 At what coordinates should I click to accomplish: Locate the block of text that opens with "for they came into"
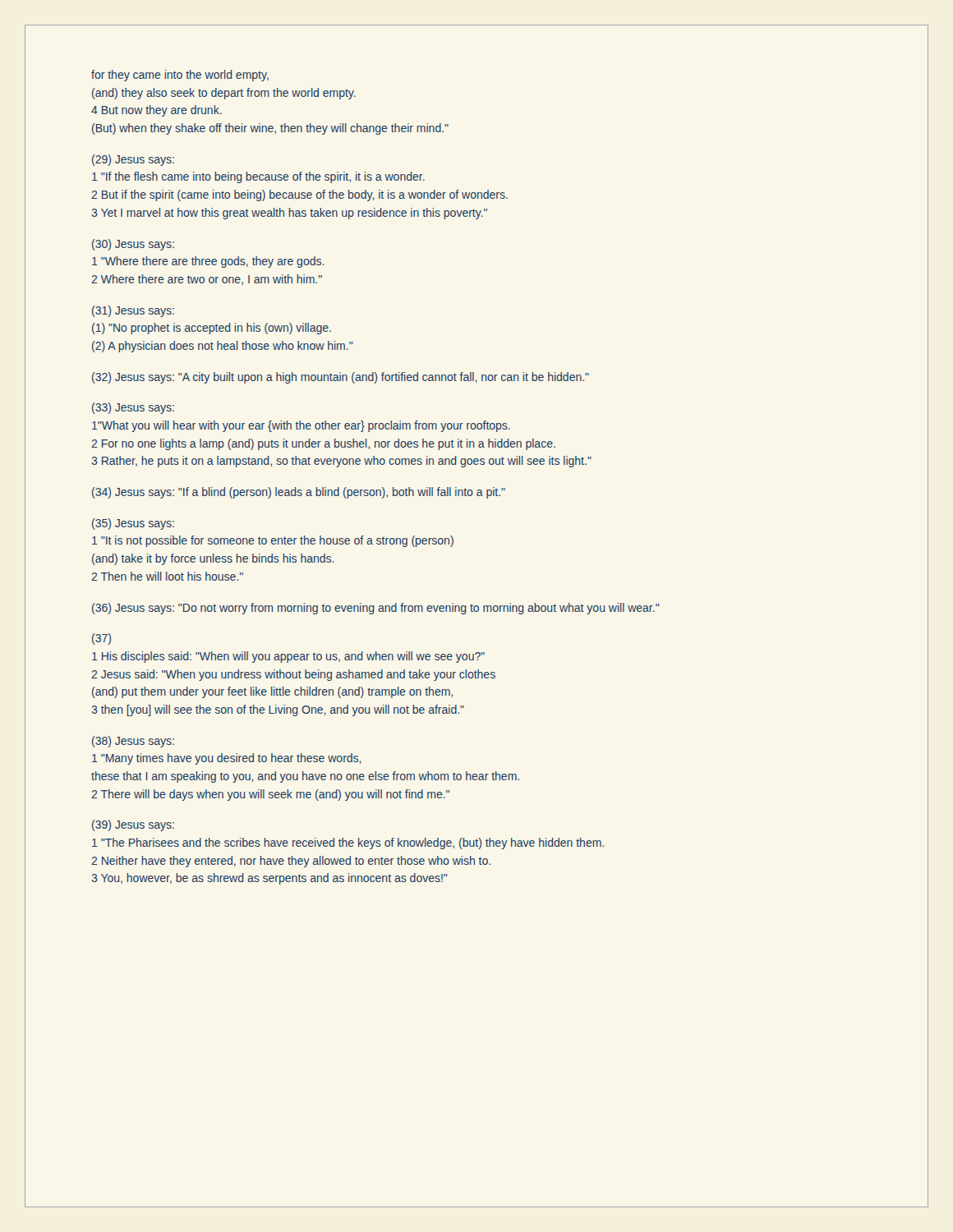[x=180, y=76]
